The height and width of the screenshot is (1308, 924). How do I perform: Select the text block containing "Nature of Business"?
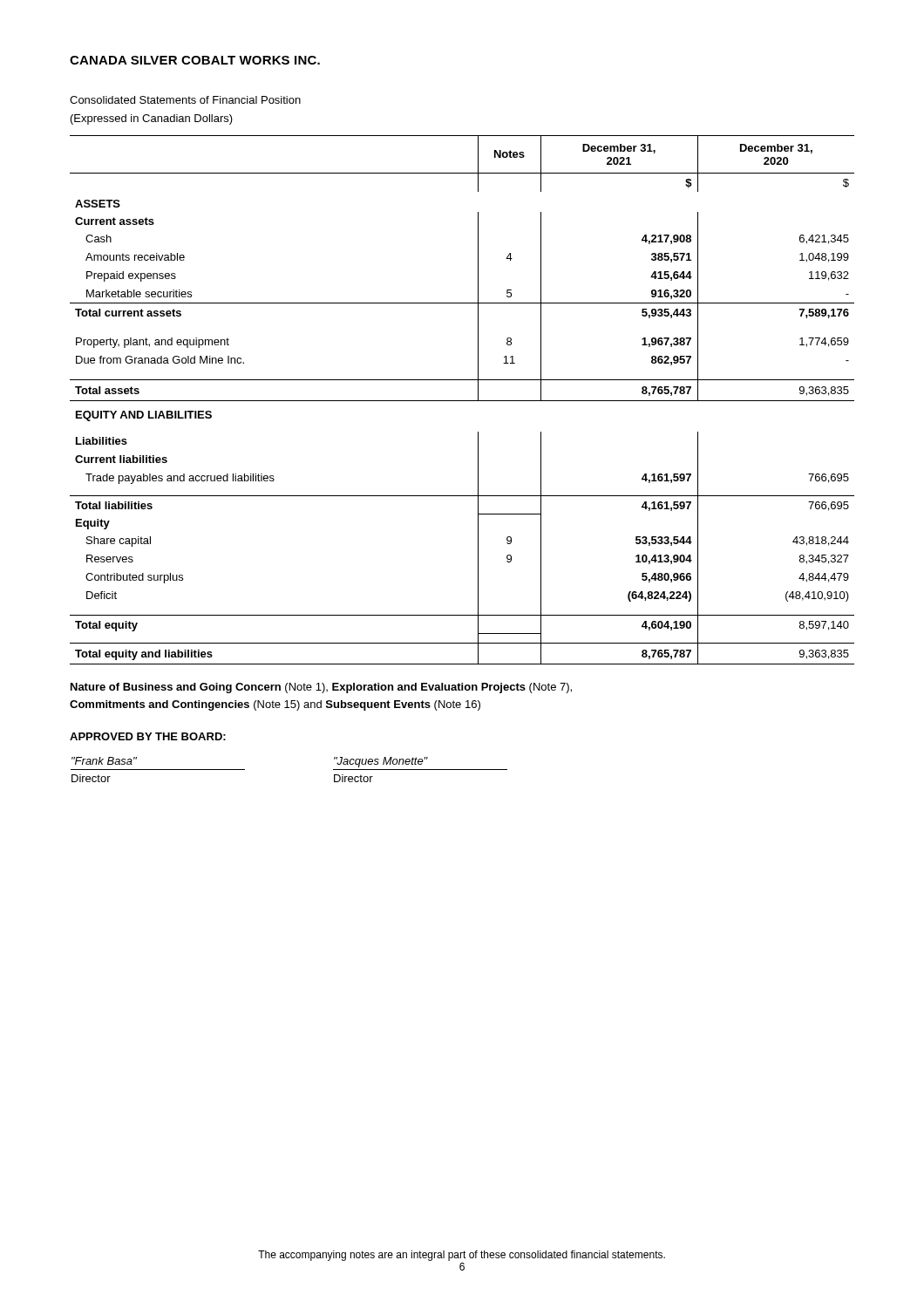pos(321,695)
